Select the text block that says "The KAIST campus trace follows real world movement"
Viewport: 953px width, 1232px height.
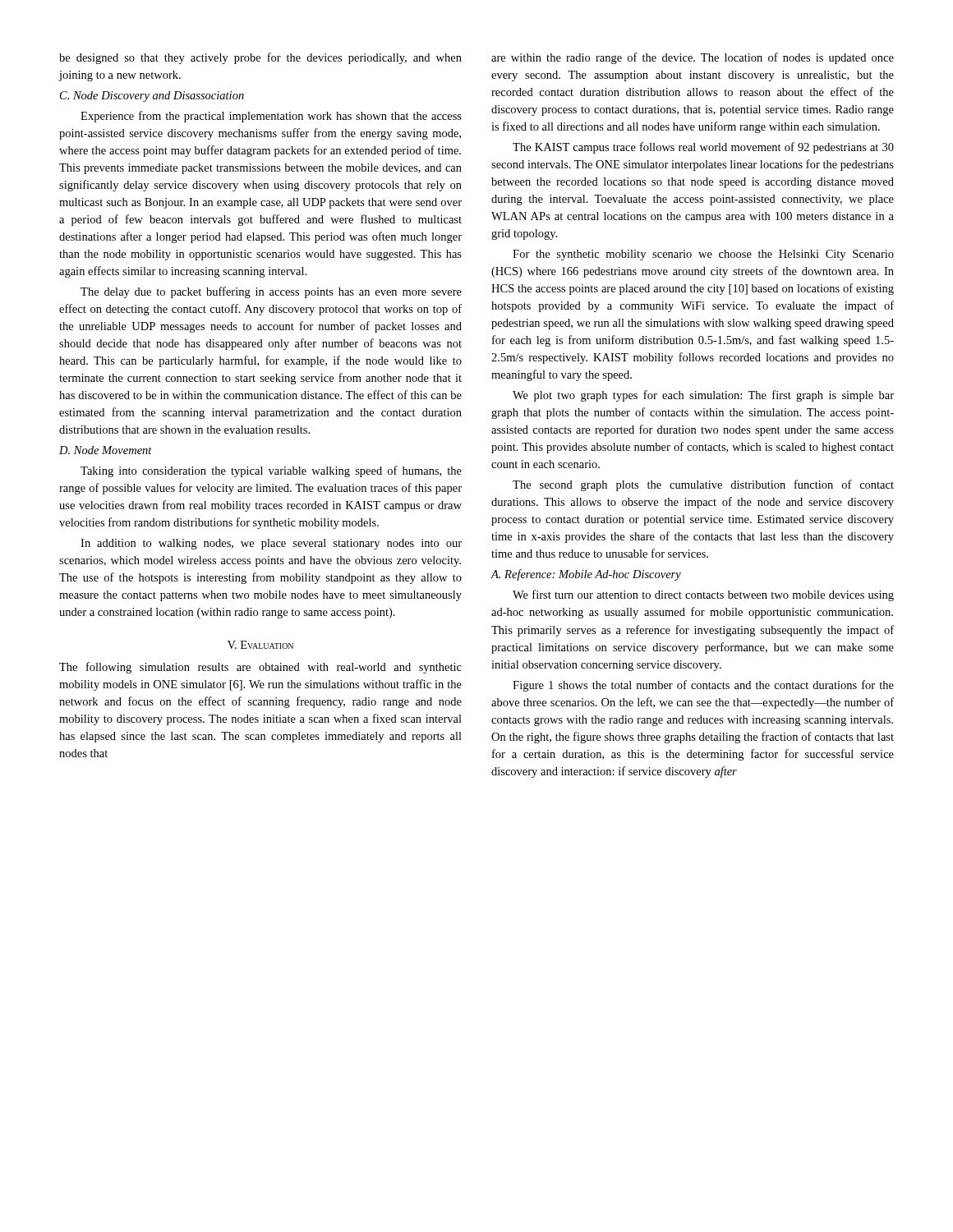tap(693, 191)
